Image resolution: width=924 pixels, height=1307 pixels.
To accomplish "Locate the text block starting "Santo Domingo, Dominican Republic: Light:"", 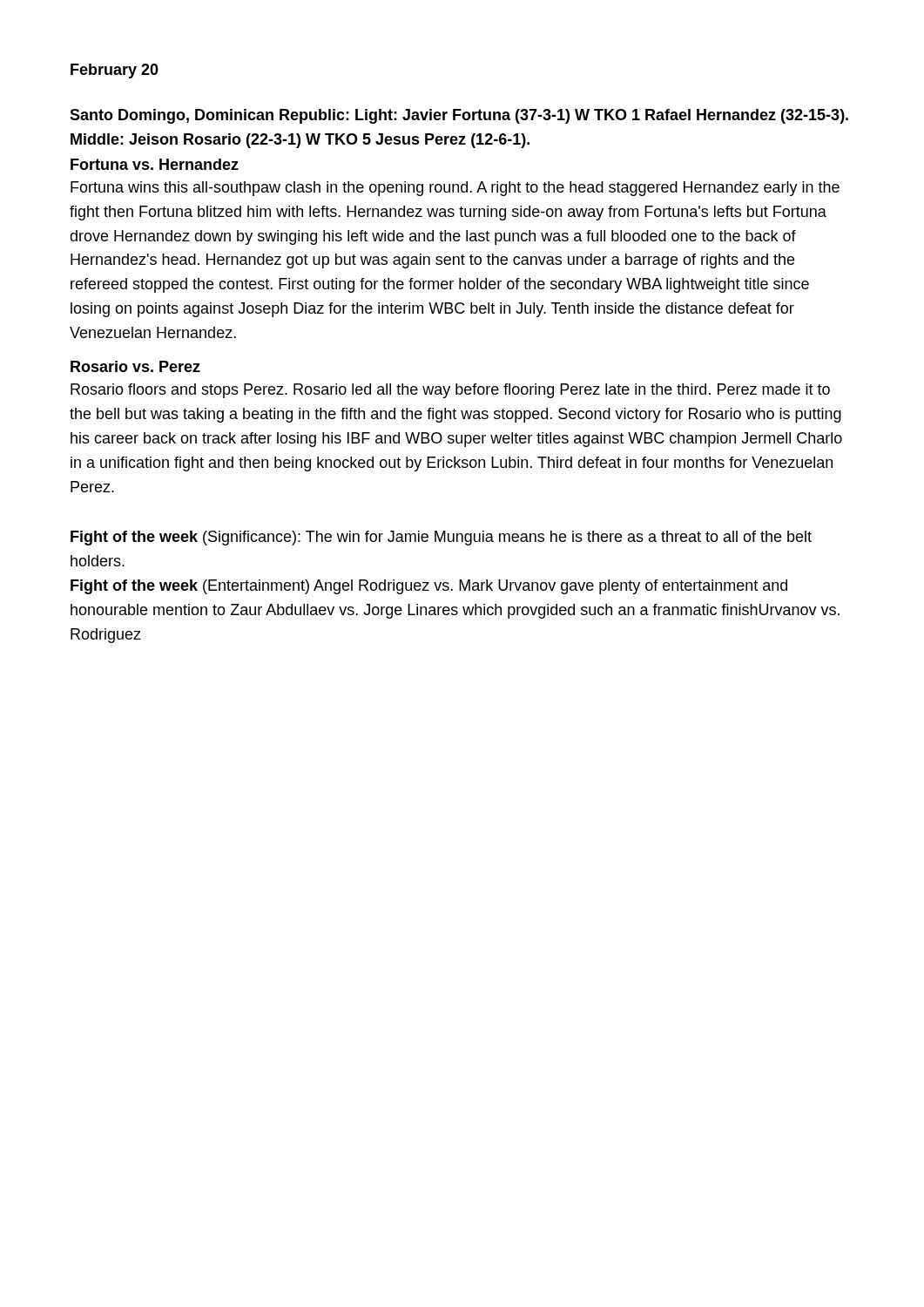I will (x=459, y=127).
